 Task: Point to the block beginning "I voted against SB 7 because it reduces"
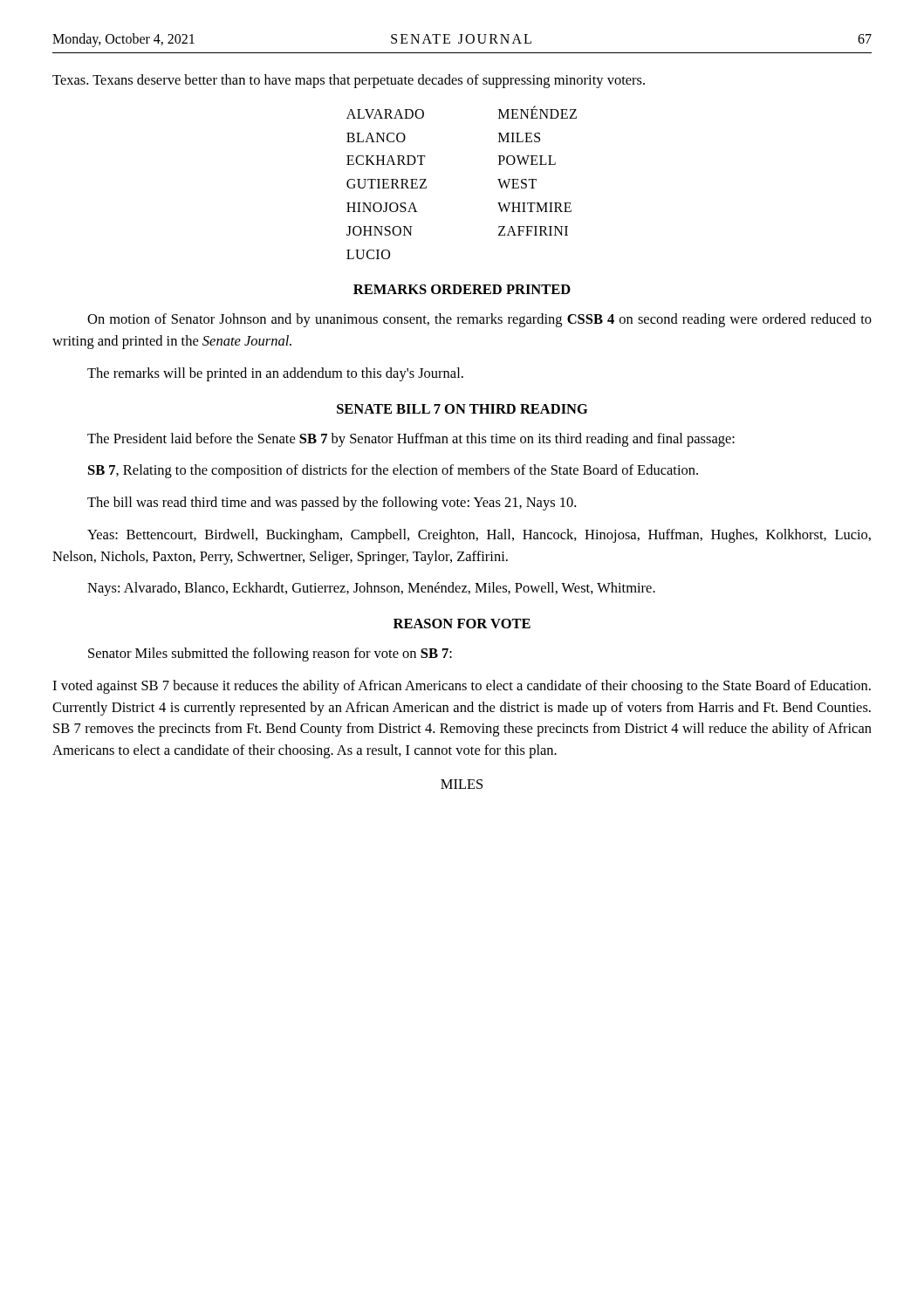[x=462, y=719]
